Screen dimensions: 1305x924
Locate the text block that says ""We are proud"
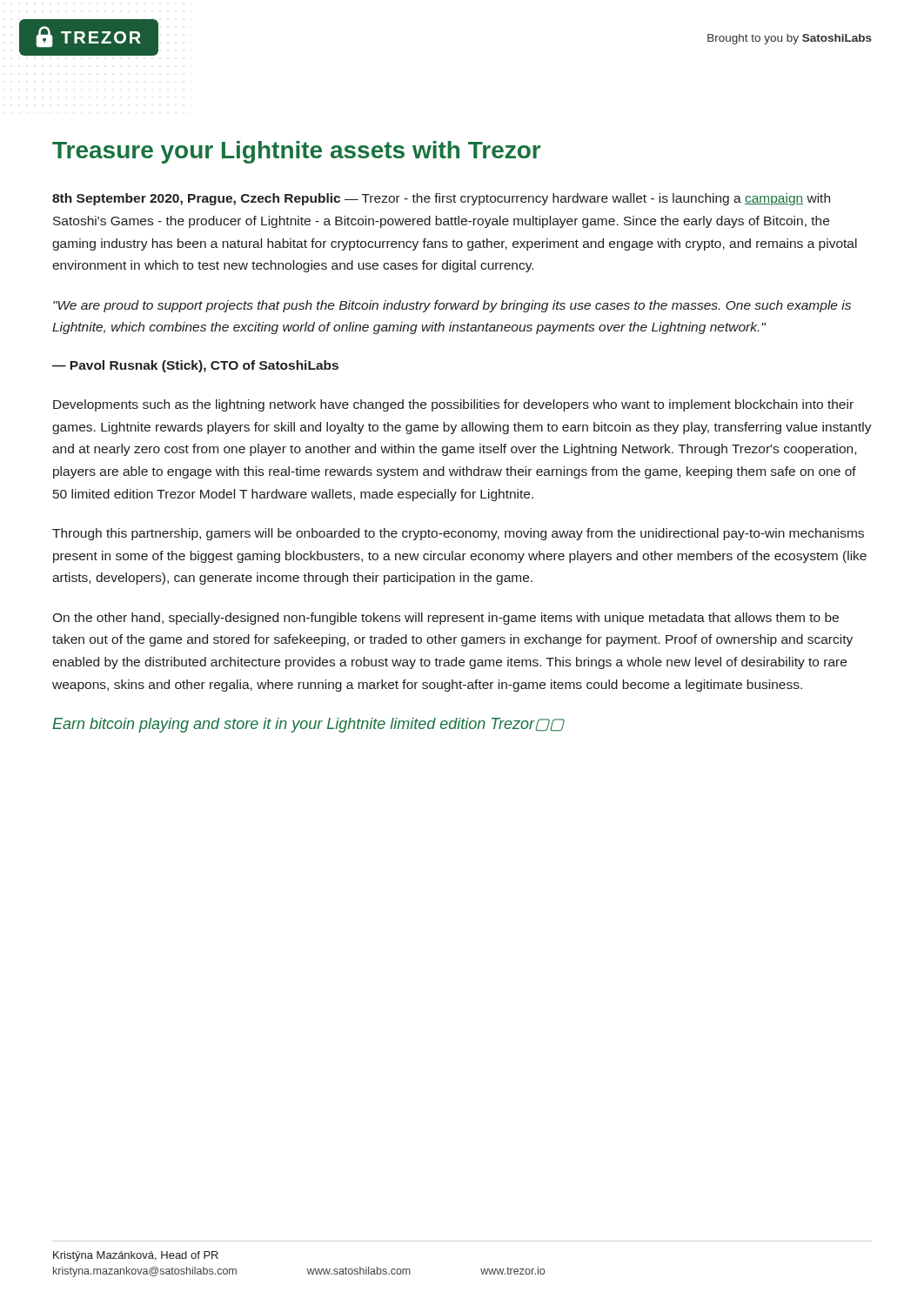pos(452,316)
